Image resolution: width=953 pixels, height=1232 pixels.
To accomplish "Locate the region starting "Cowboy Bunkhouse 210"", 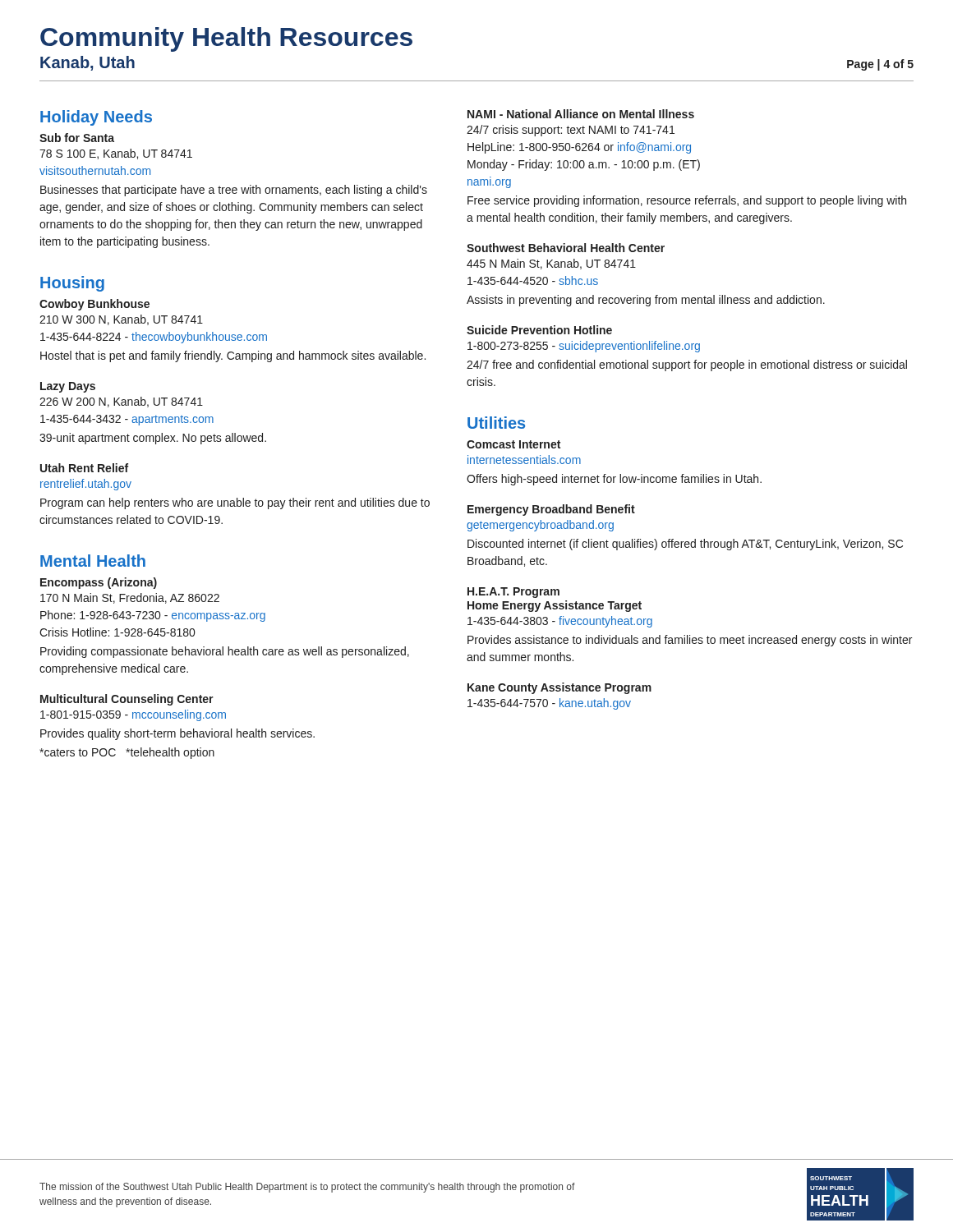I will coord(237,331).
